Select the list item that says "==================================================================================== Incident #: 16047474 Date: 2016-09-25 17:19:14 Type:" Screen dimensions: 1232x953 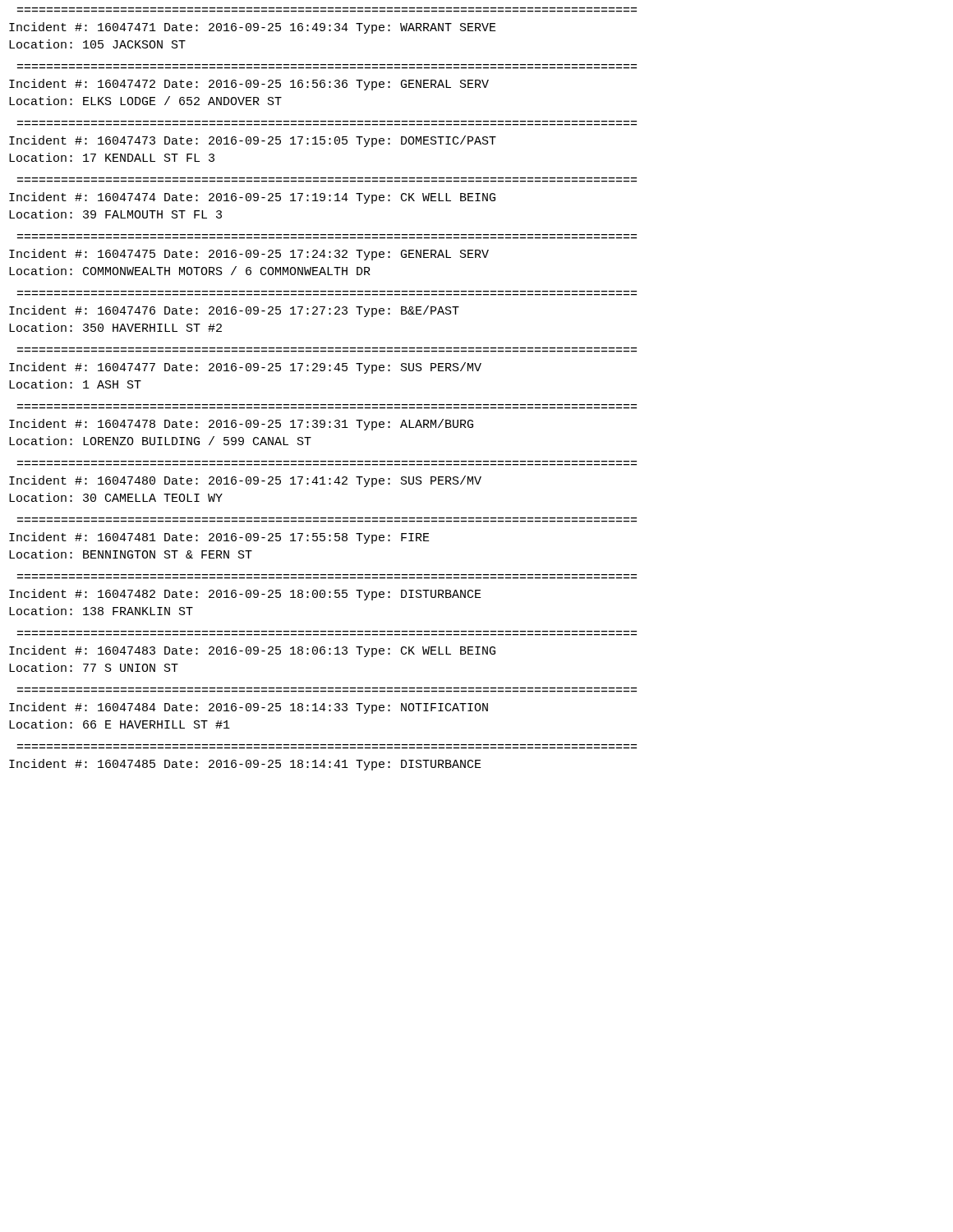pos(476,199)
